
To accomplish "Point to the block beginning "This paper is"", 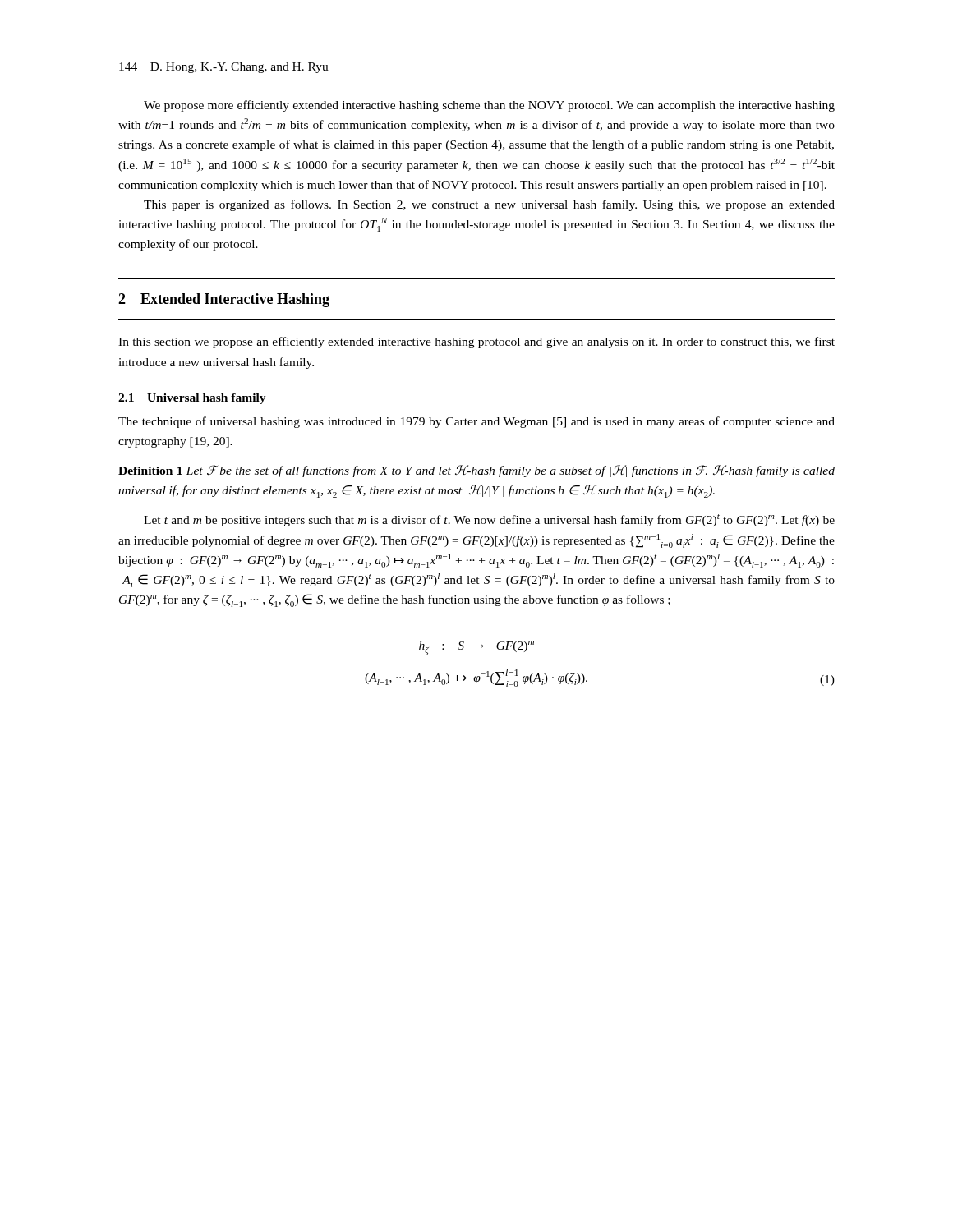I will (476, 224).
